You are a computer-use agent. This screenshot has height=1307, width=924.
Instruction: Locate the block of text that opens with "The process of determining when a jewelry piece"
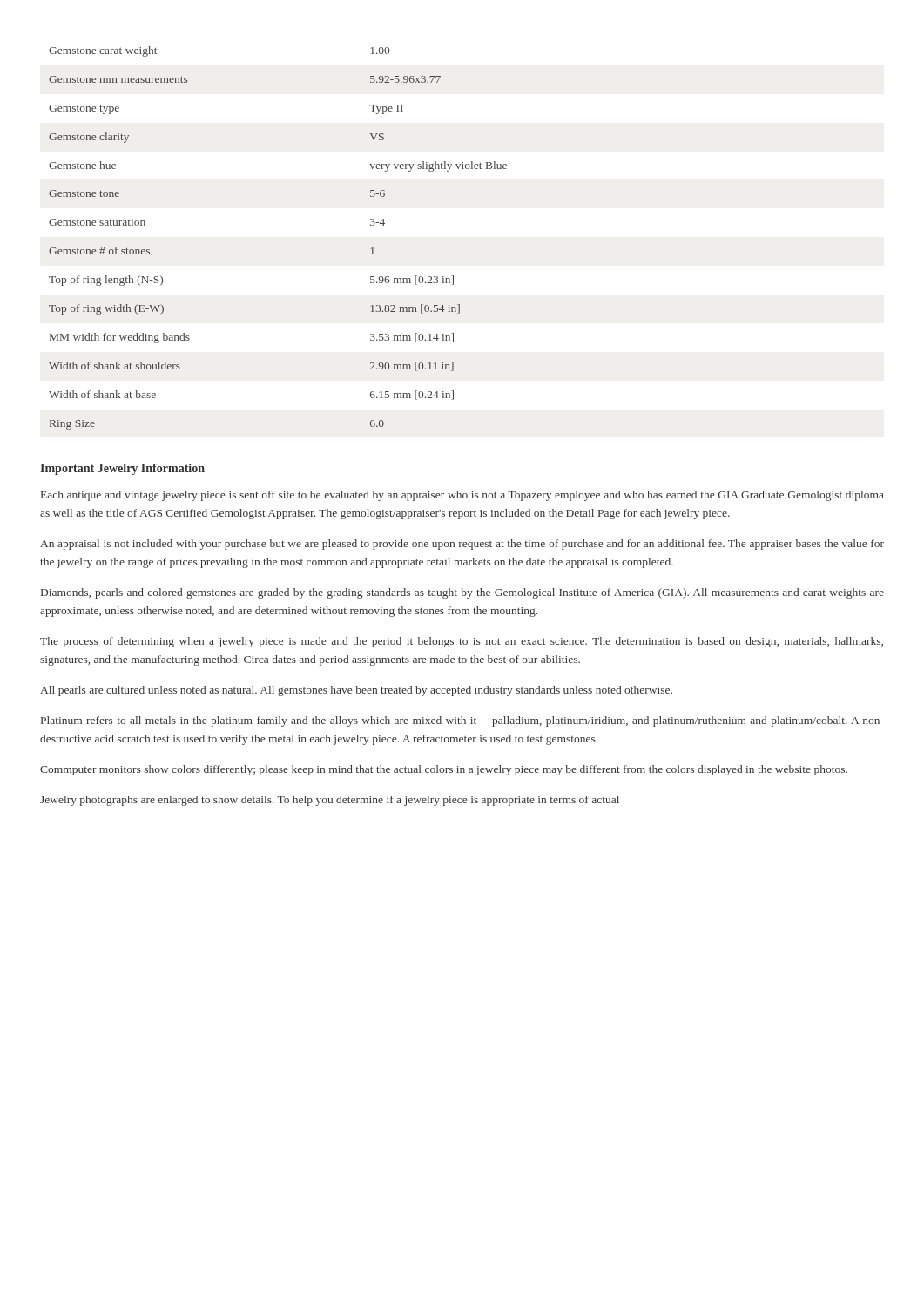(462, 650)
